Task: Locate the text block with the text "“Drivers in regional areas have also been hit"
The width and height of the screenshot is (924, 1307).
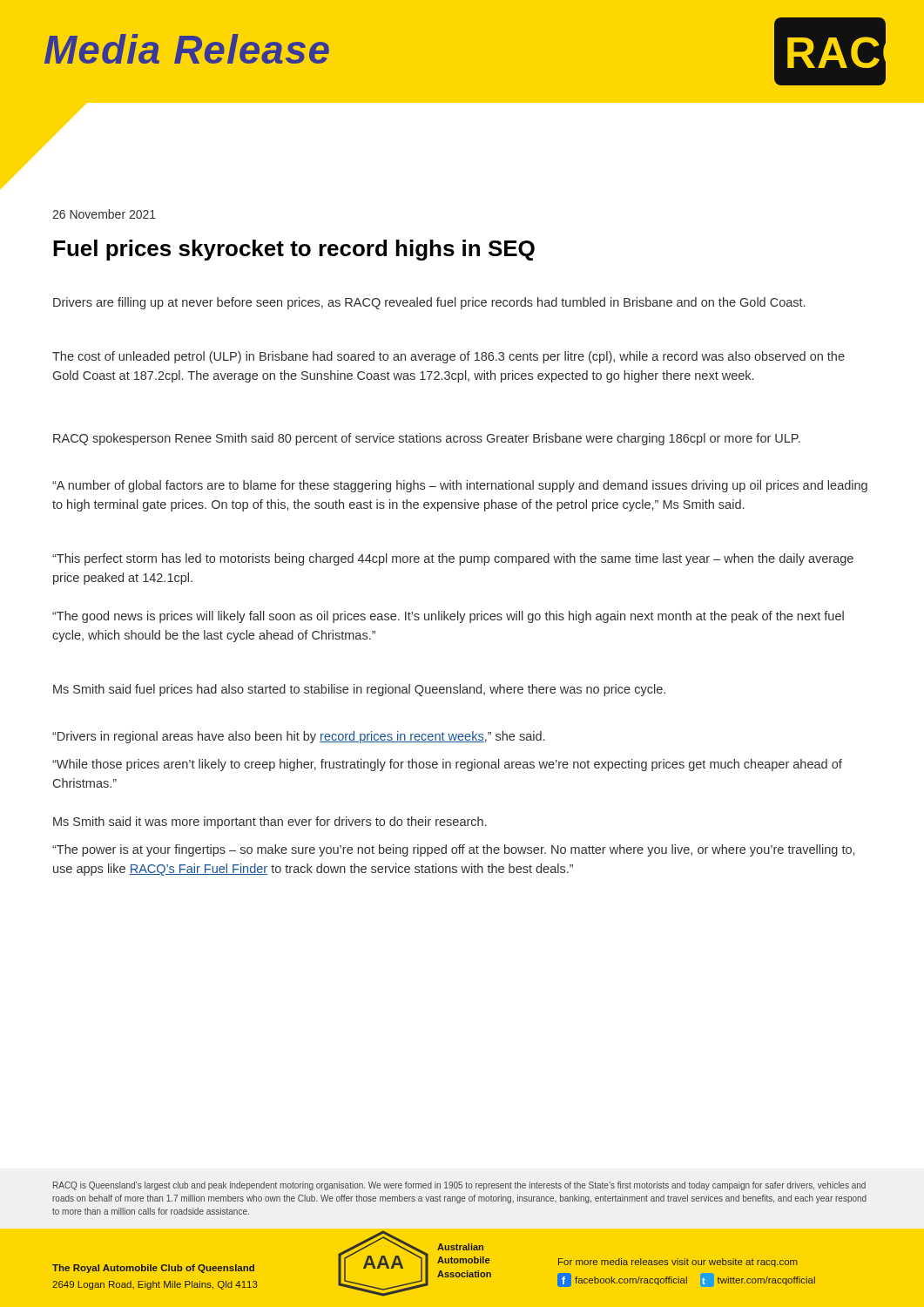Action: 299,736
